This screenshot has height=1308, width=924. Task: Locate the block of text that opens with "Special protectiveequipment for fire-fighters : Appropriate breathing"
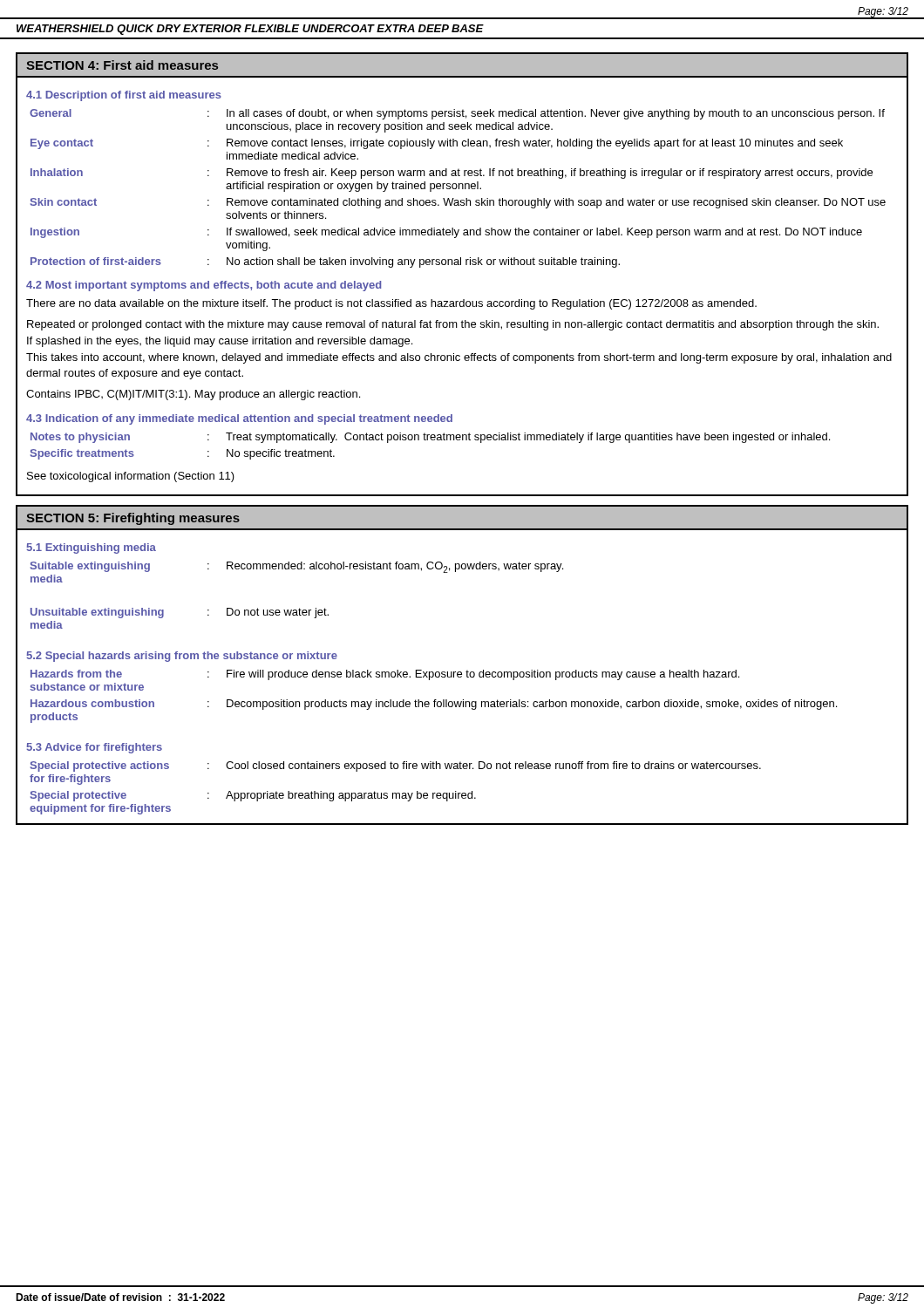pos(462,801)
